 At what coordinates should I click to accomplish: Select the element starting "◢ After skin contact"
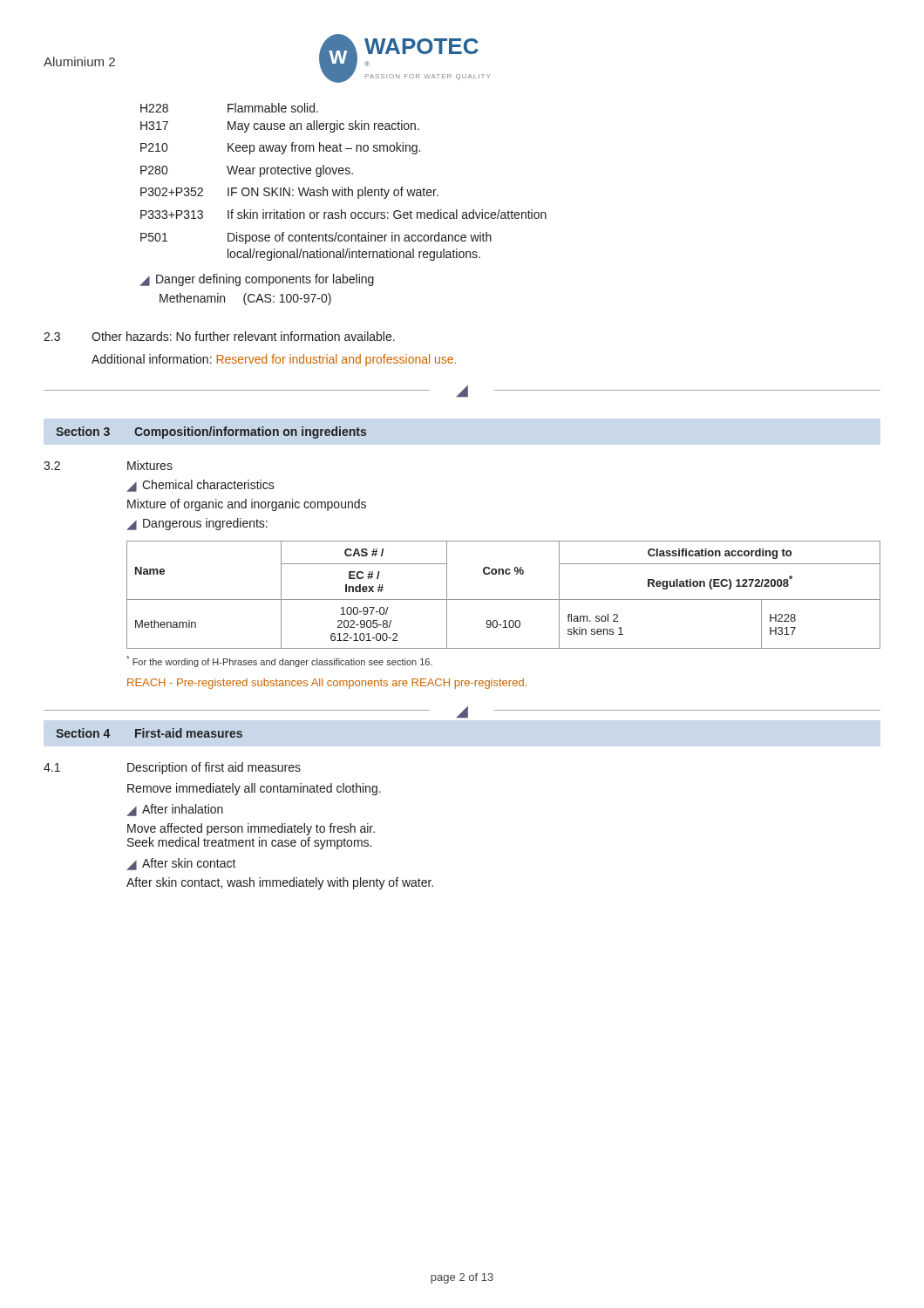point(181,864)
